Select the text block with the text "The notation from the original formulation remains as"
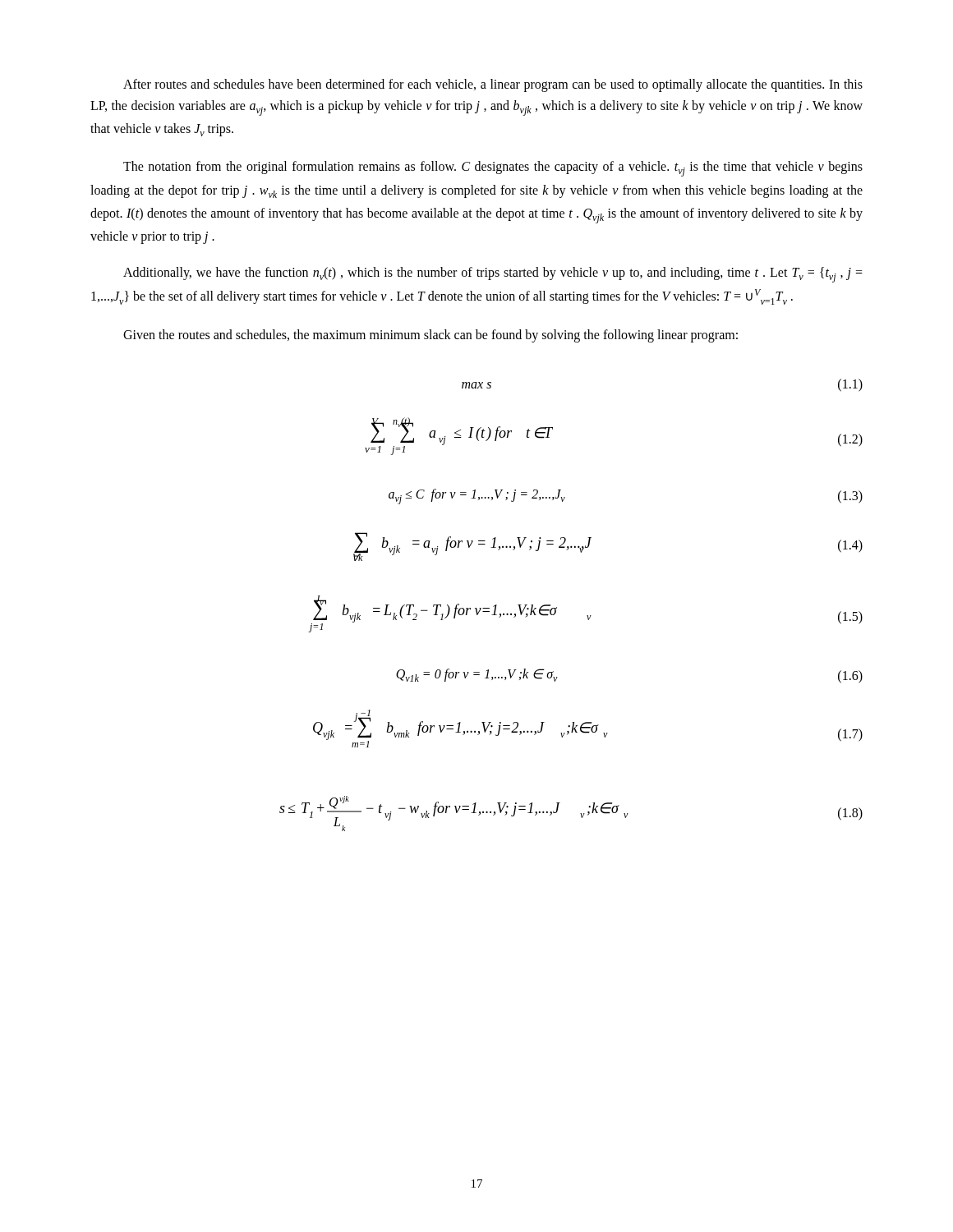The height and width of the screenshot is (1232, 953). [x=476, y=202]
